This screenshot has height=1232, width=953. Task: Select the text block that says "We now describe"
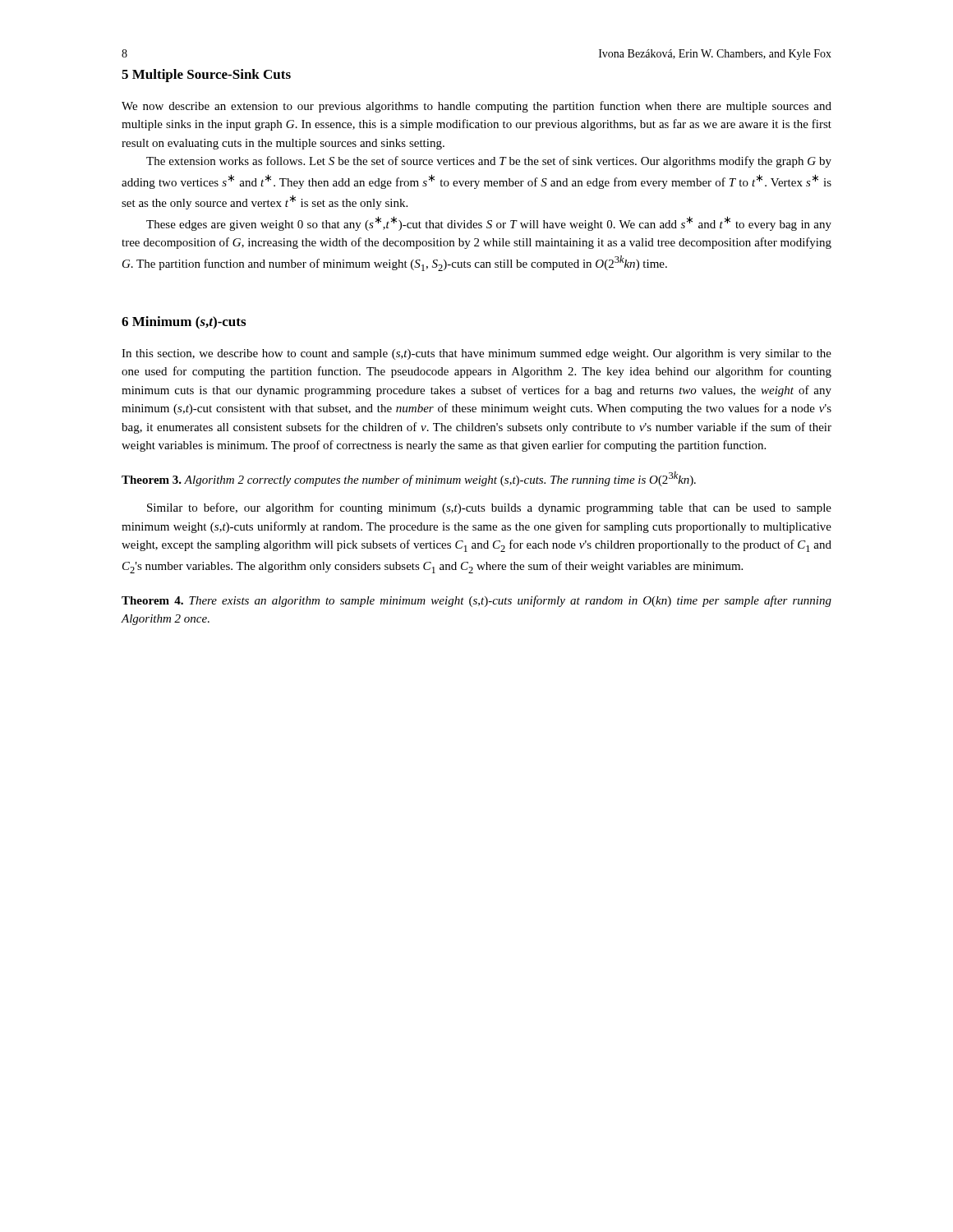click(476, 186)
